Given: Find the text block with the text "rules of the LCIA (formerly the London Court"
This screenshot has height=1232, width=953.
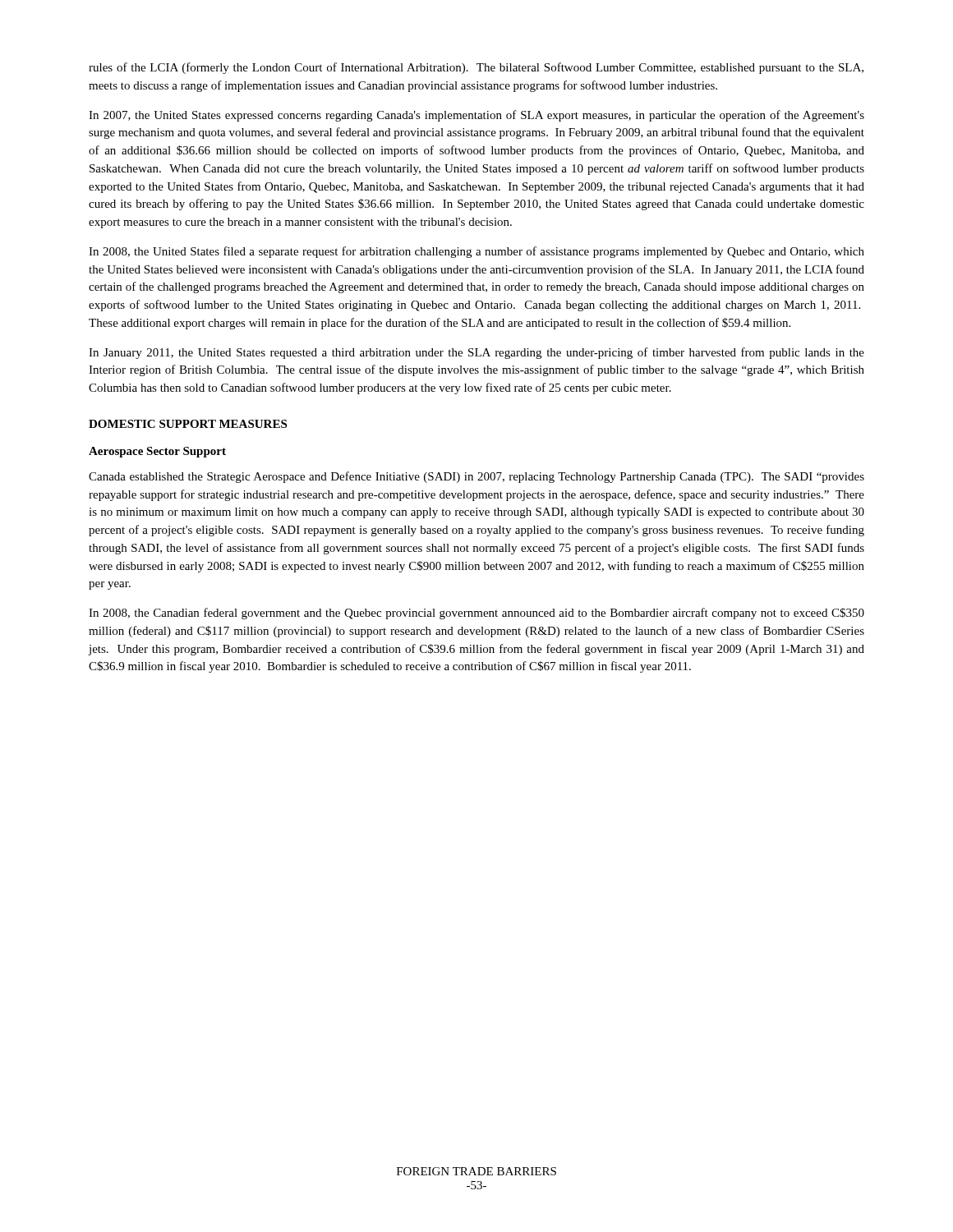Looking at the screenshot, I should tap(476, 76).
